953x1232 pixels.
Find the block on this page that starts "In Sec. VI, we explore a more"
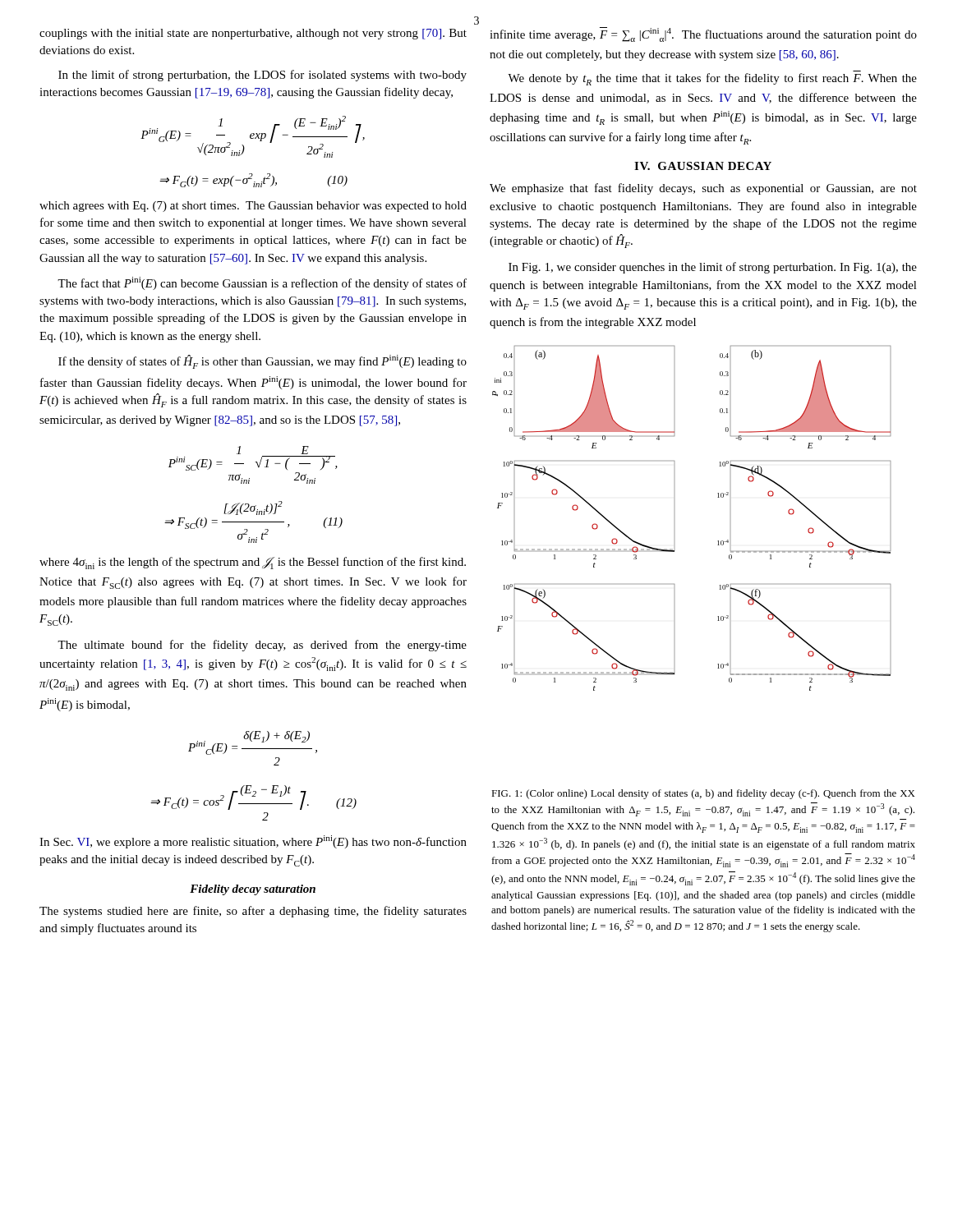click(253, 851)
